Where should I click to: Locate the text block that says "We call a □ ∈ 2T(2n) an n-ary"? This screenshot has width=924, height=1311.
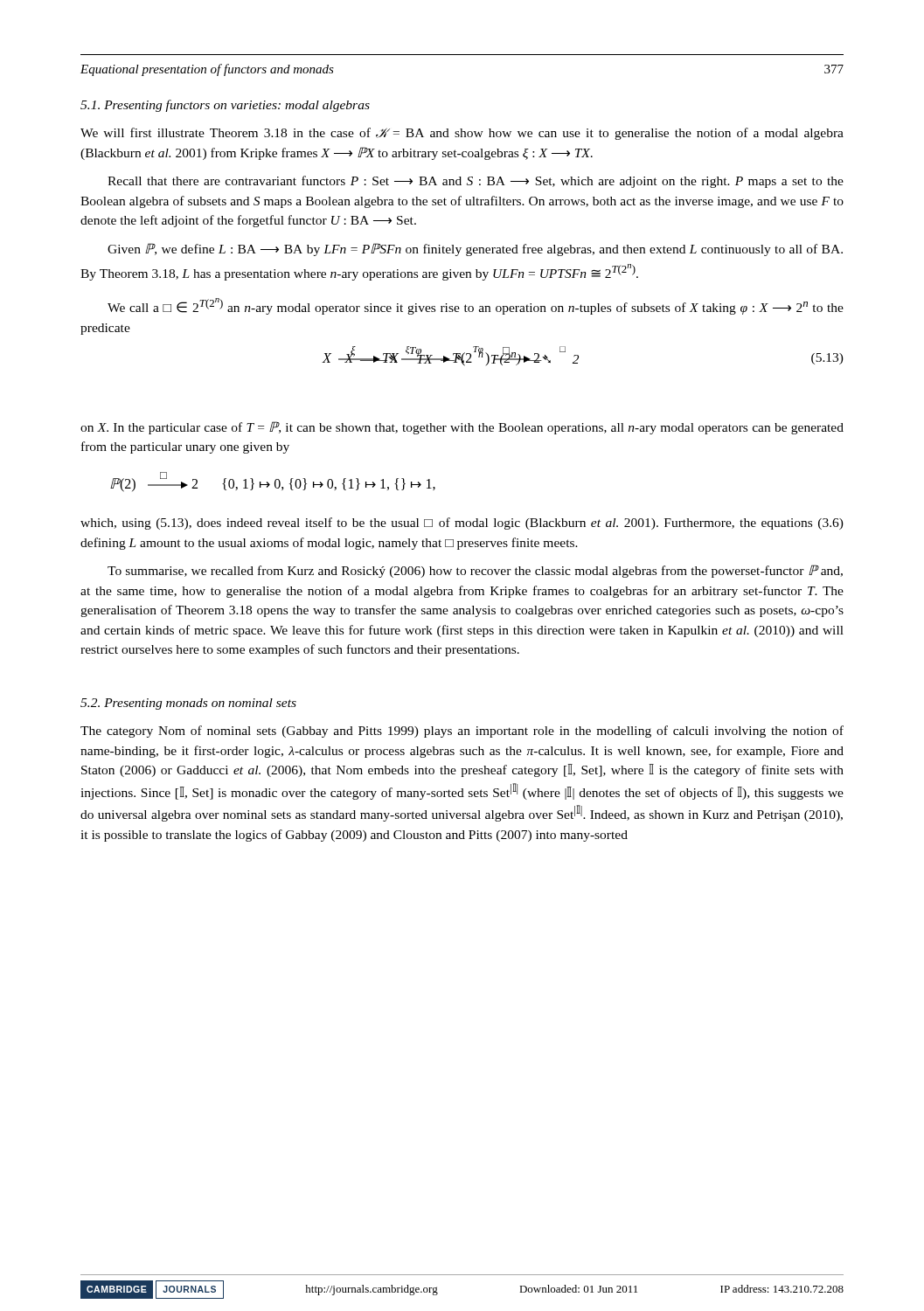coord(462,315)
